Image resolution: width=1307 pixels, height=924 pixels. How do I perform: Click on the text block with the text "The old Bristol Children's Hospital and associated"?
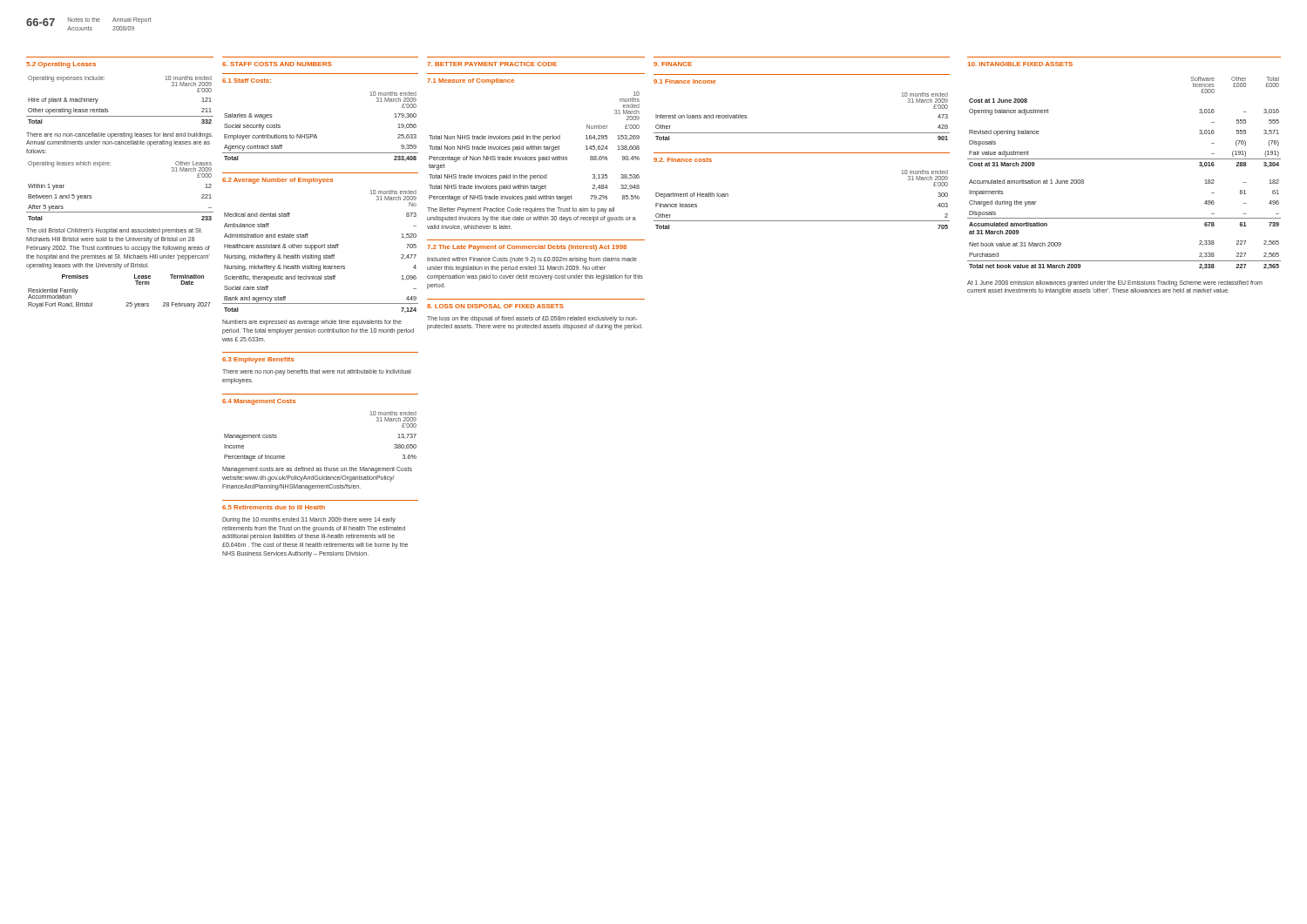pyautogui.click(x=120, y=248)
